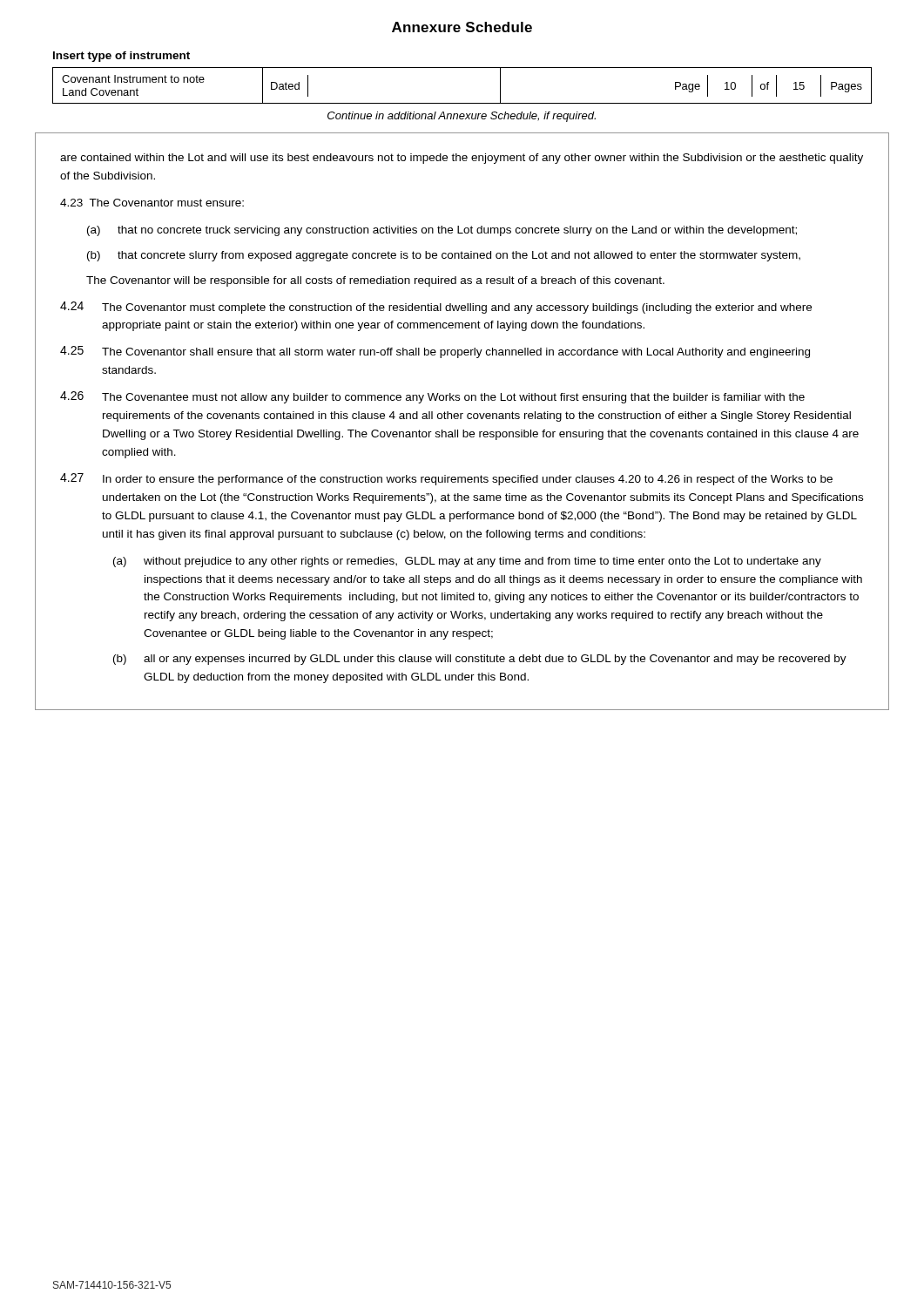
Task: Select the block starting "(b) all or"
Action: (x=488, y=668)
